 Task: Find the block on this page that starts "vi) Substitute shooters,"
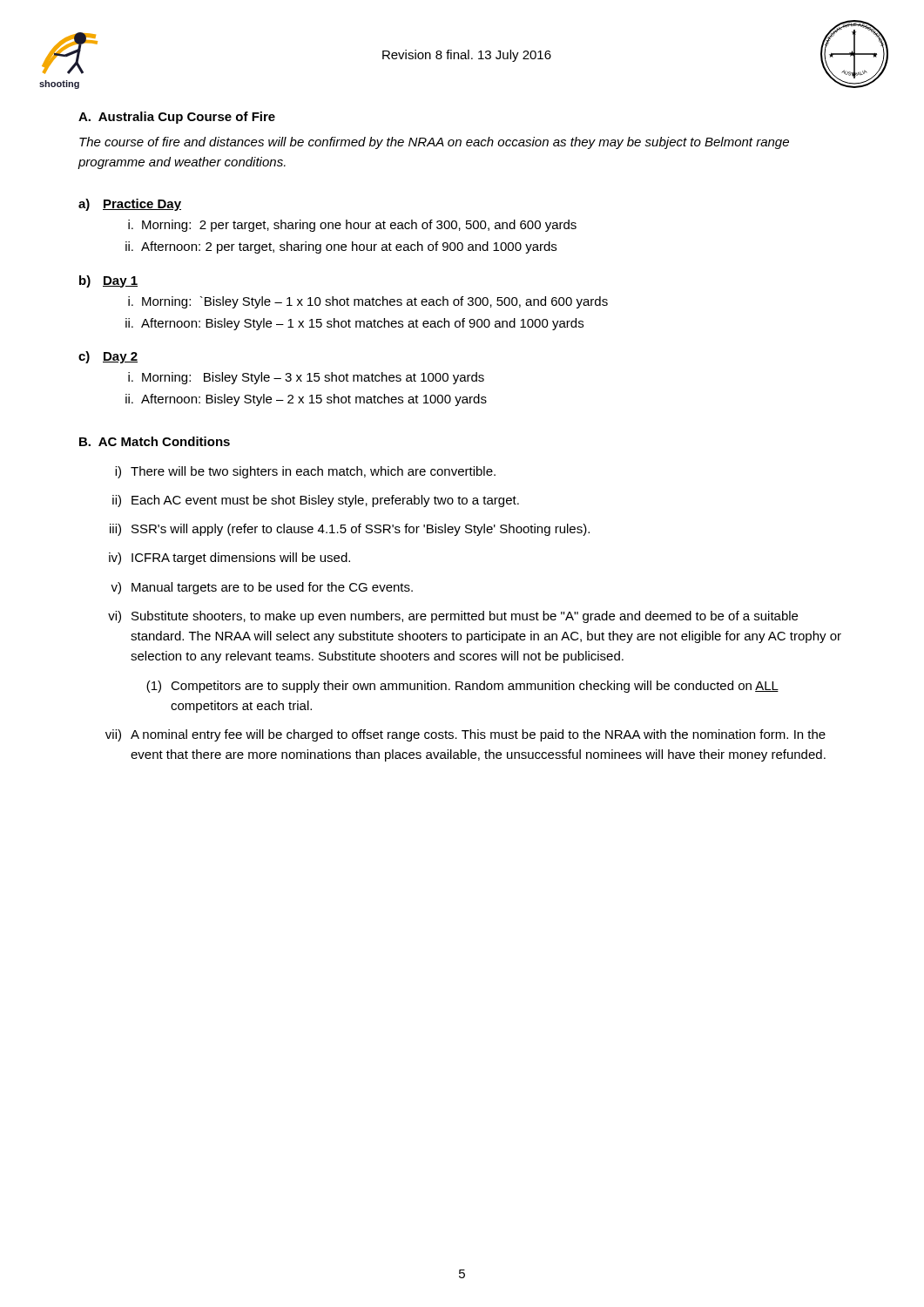(462, 660)
